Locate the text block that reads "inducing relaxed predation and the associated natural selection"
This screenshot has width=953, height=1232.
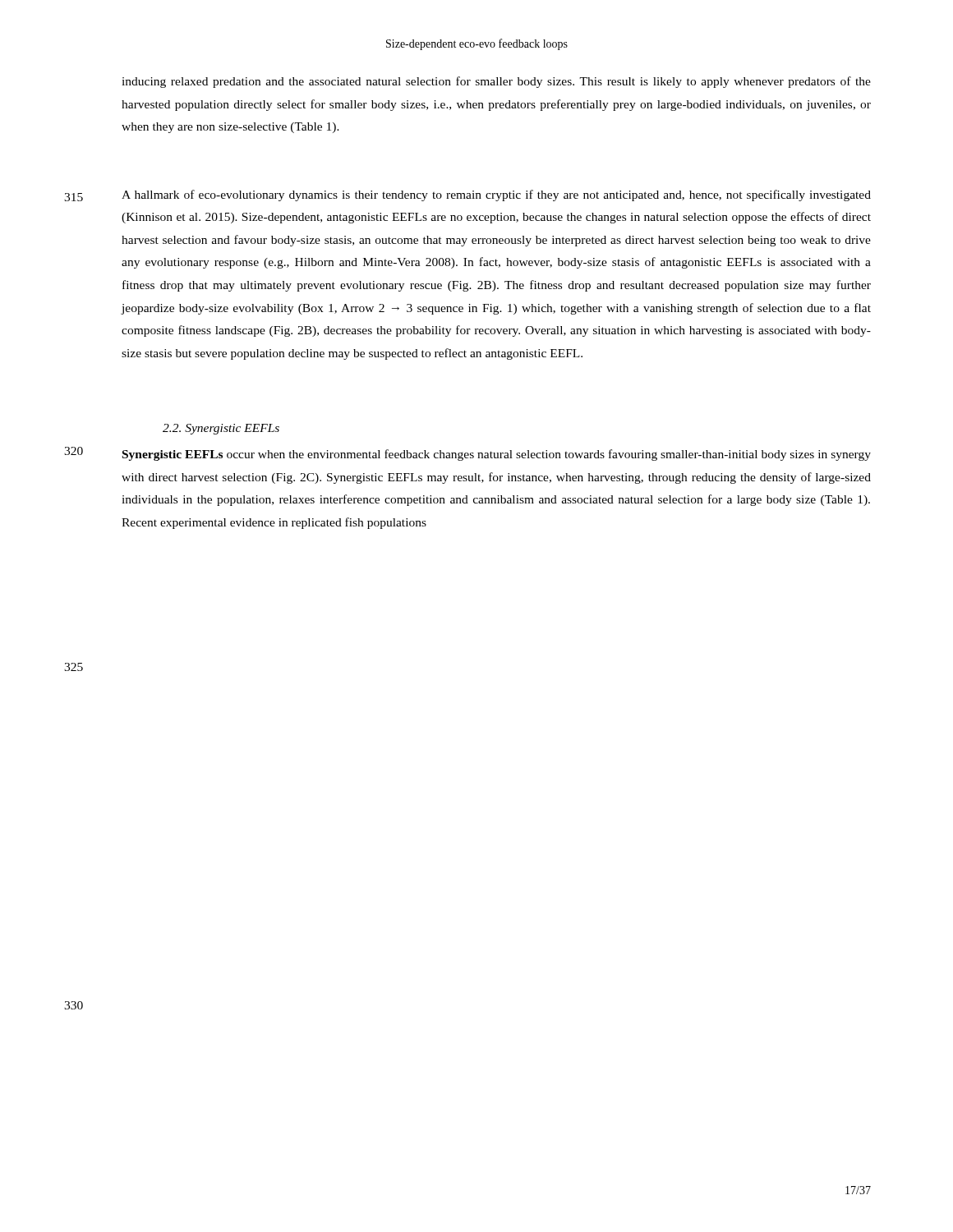496,104
